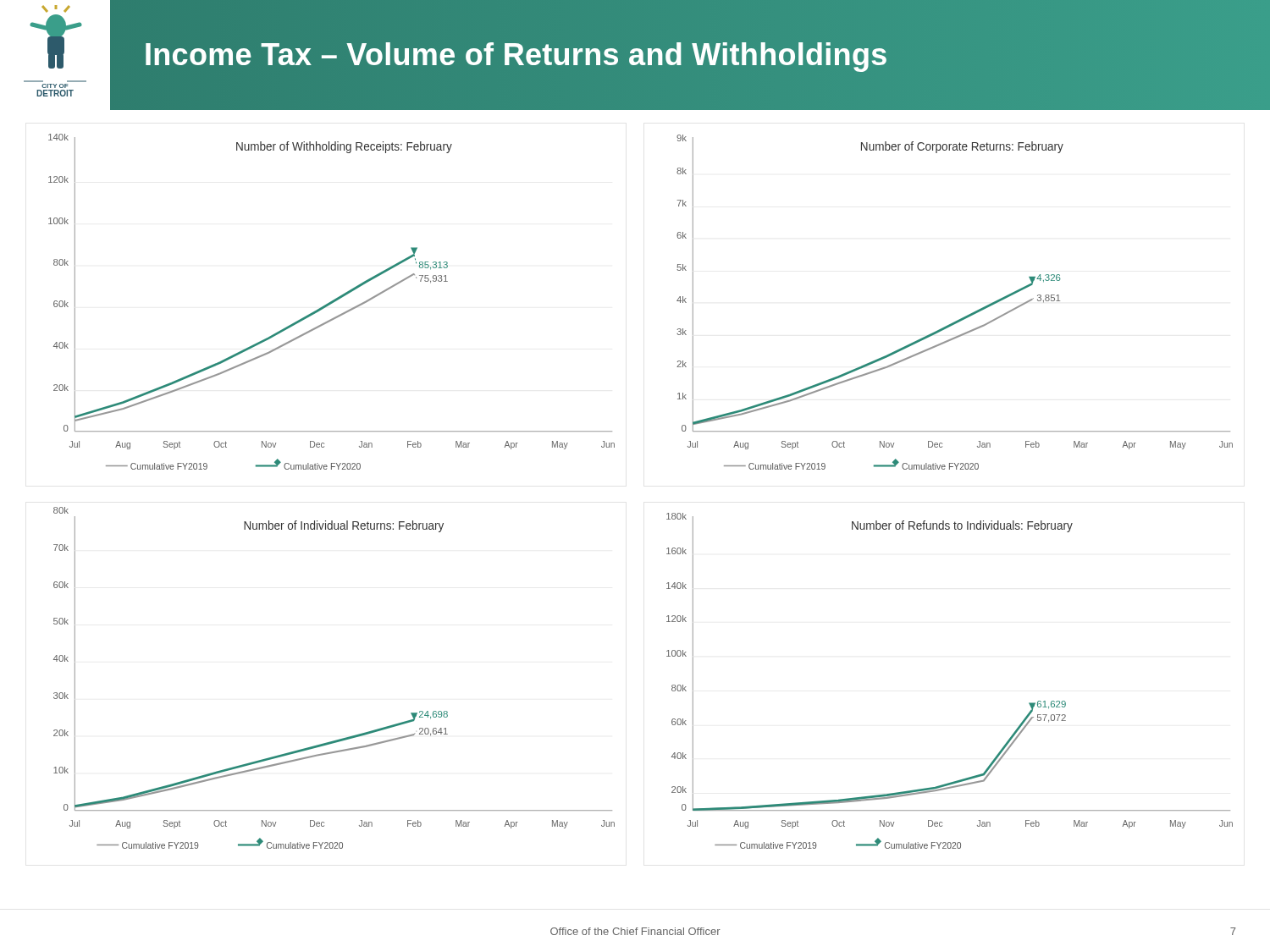
Task: Where is the title that starts "Income Tax – Volume of Returns and"?
Action: pos(516,55)
